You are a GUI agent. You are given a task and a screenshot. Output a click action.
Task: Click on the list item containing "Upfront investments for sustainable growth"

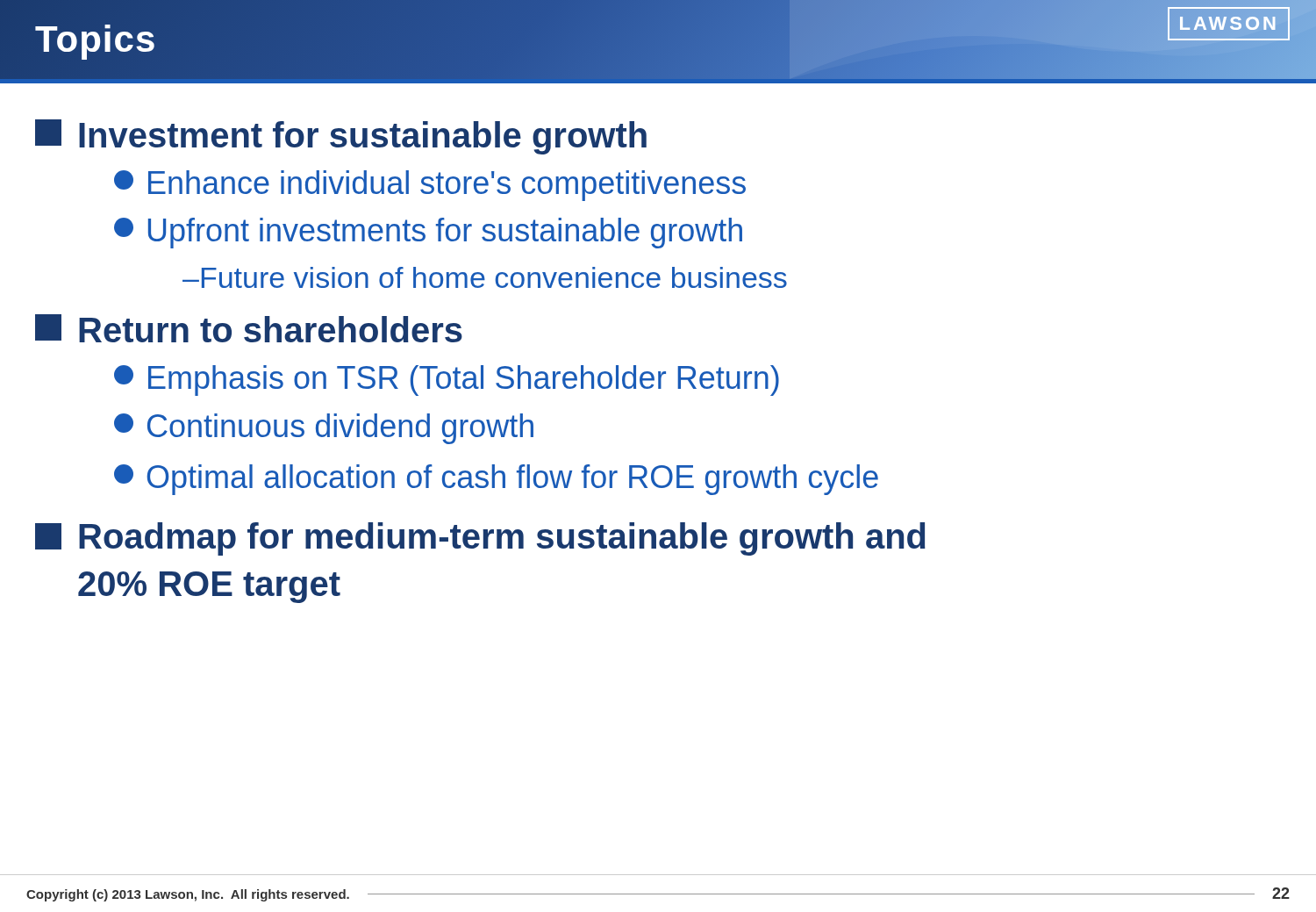tap(429, 231)
